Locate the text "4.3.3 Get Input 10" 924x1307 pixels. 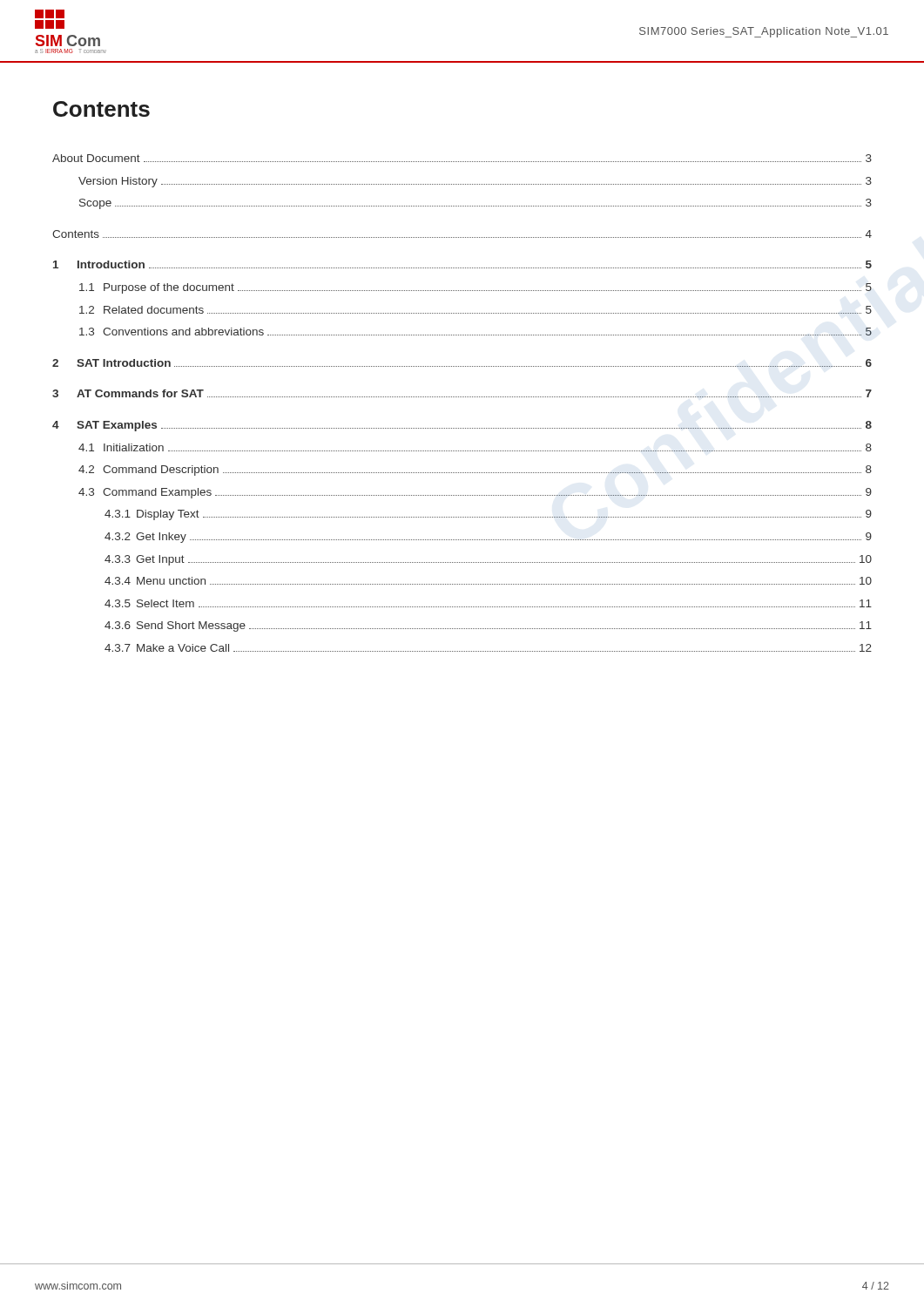point(488,559)
